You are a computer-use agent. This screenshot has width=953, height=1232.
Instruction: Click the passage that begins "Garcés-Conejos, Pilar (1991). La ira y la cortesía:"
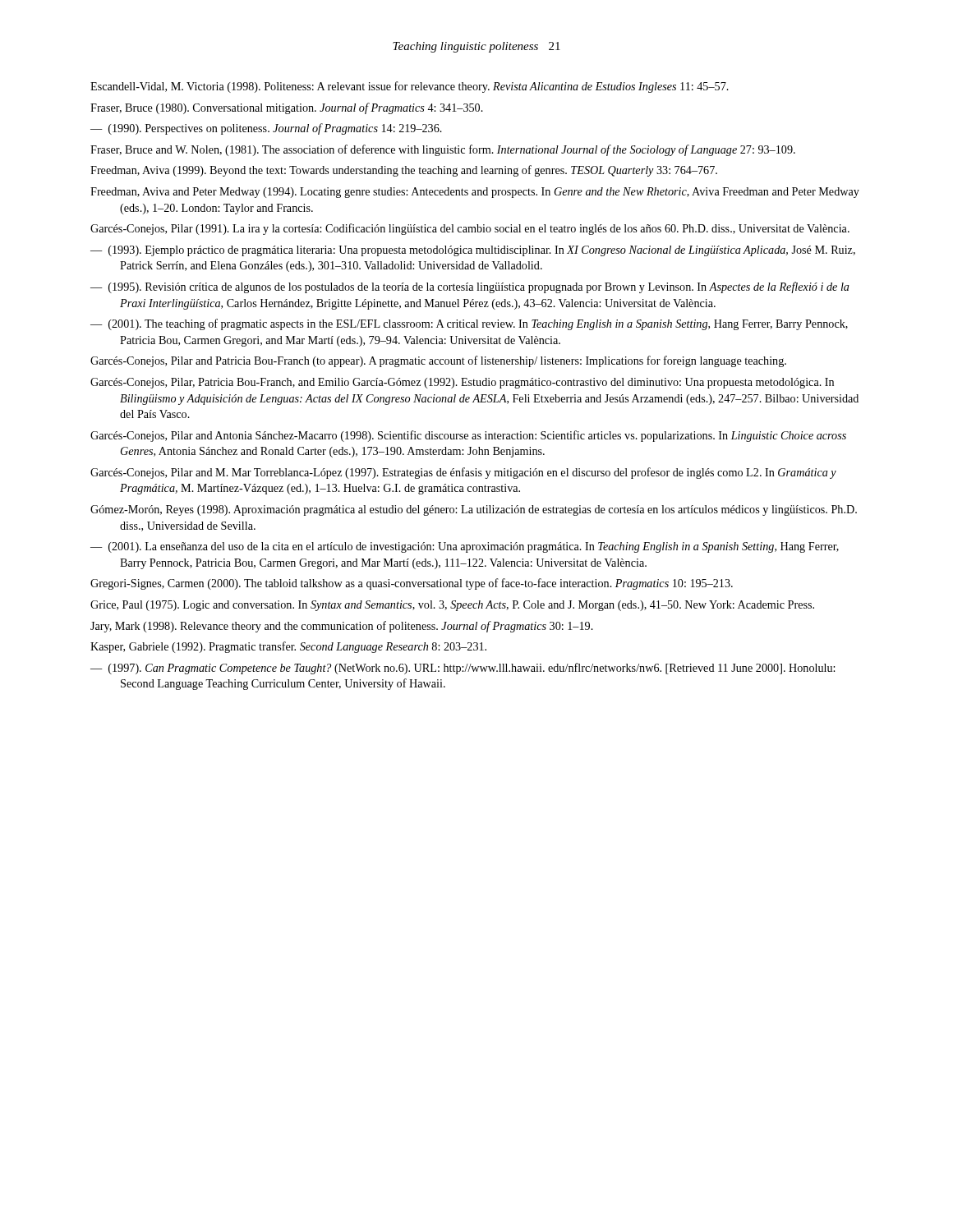click(x=470, y=228)
